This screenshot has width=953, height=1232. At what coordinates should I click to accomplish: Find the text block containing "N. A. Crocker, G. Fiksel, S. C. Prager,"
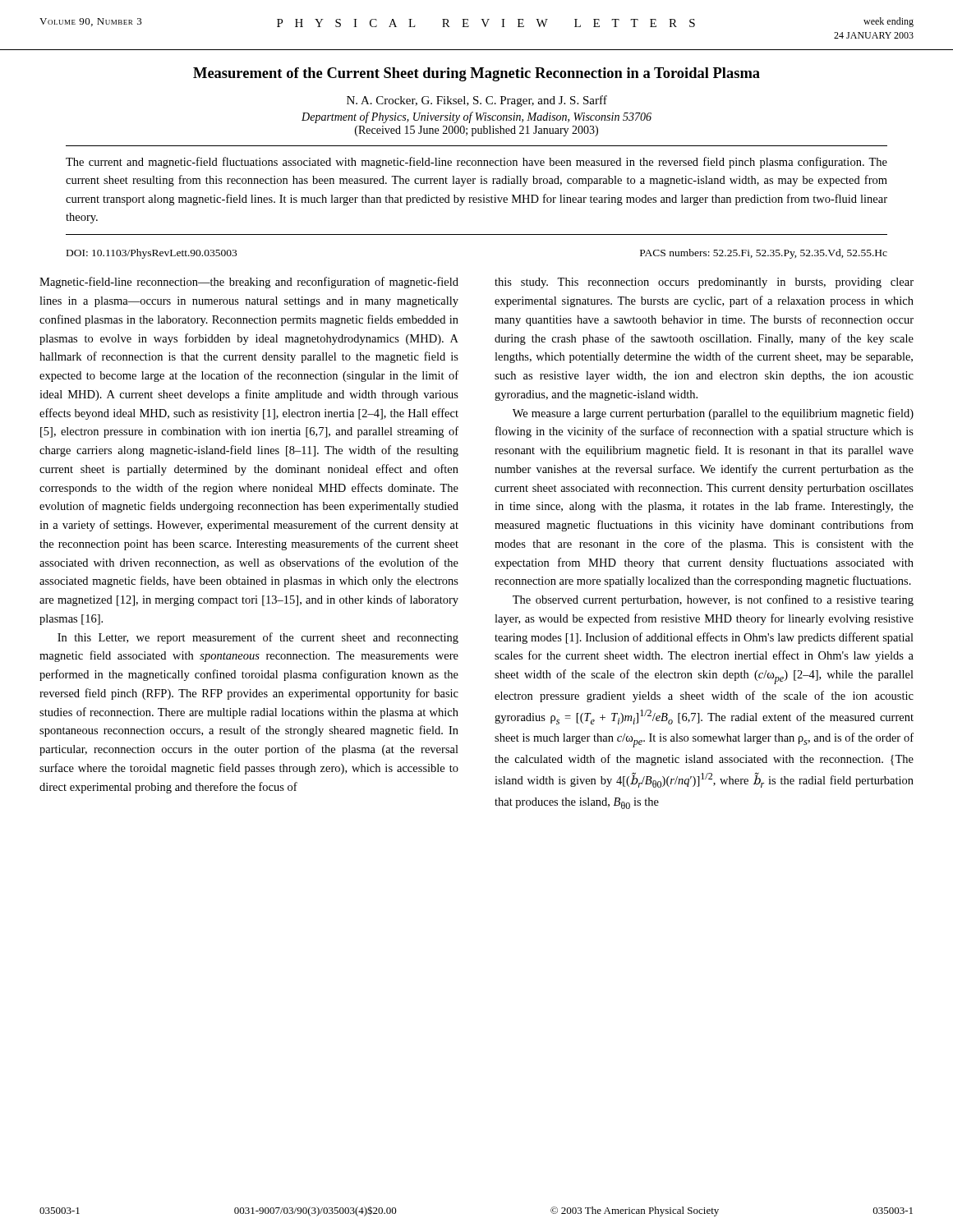[476, 100]
